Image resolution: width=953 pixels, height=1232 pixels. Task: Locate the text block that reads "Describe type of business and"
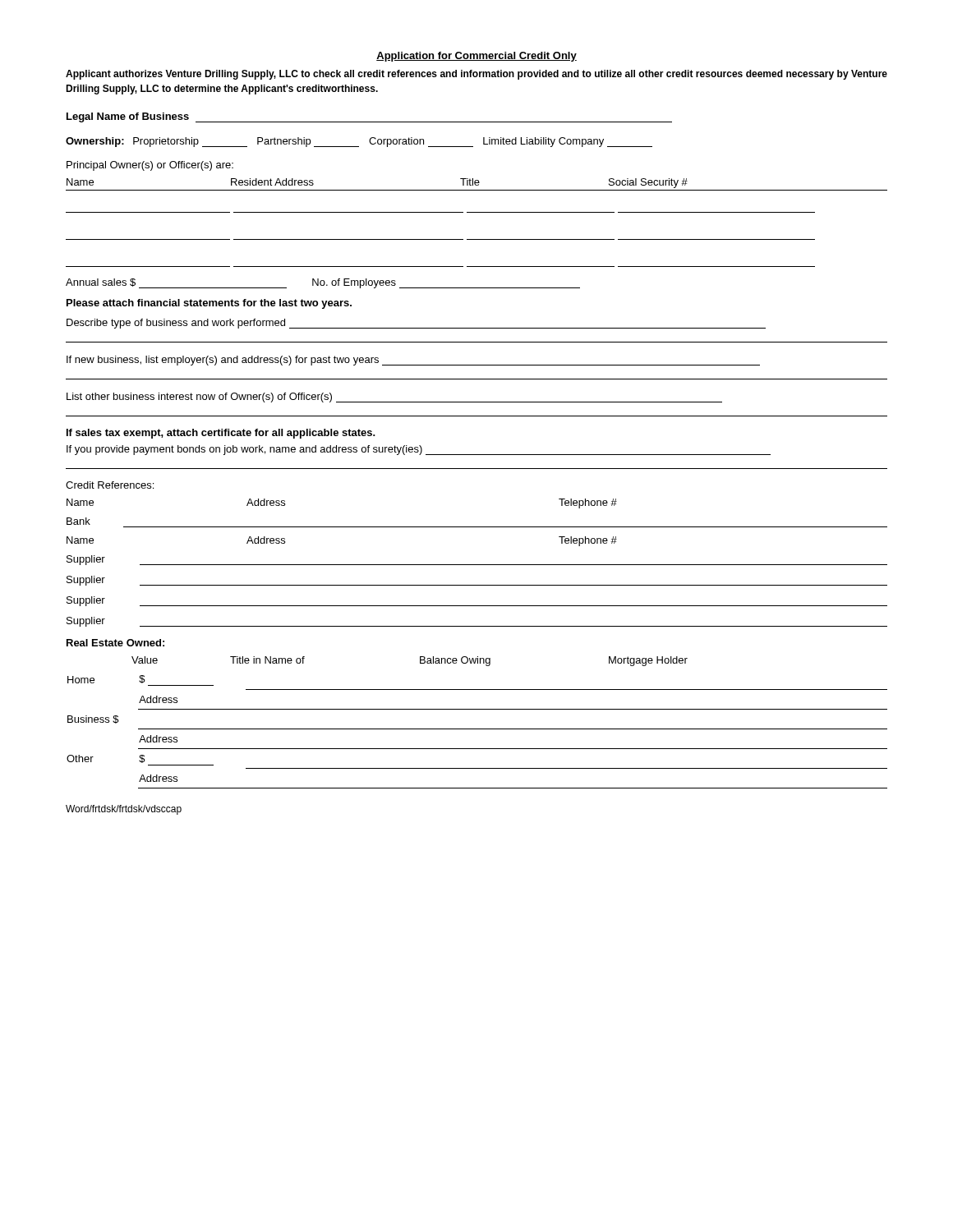click(x=416, y=322)
